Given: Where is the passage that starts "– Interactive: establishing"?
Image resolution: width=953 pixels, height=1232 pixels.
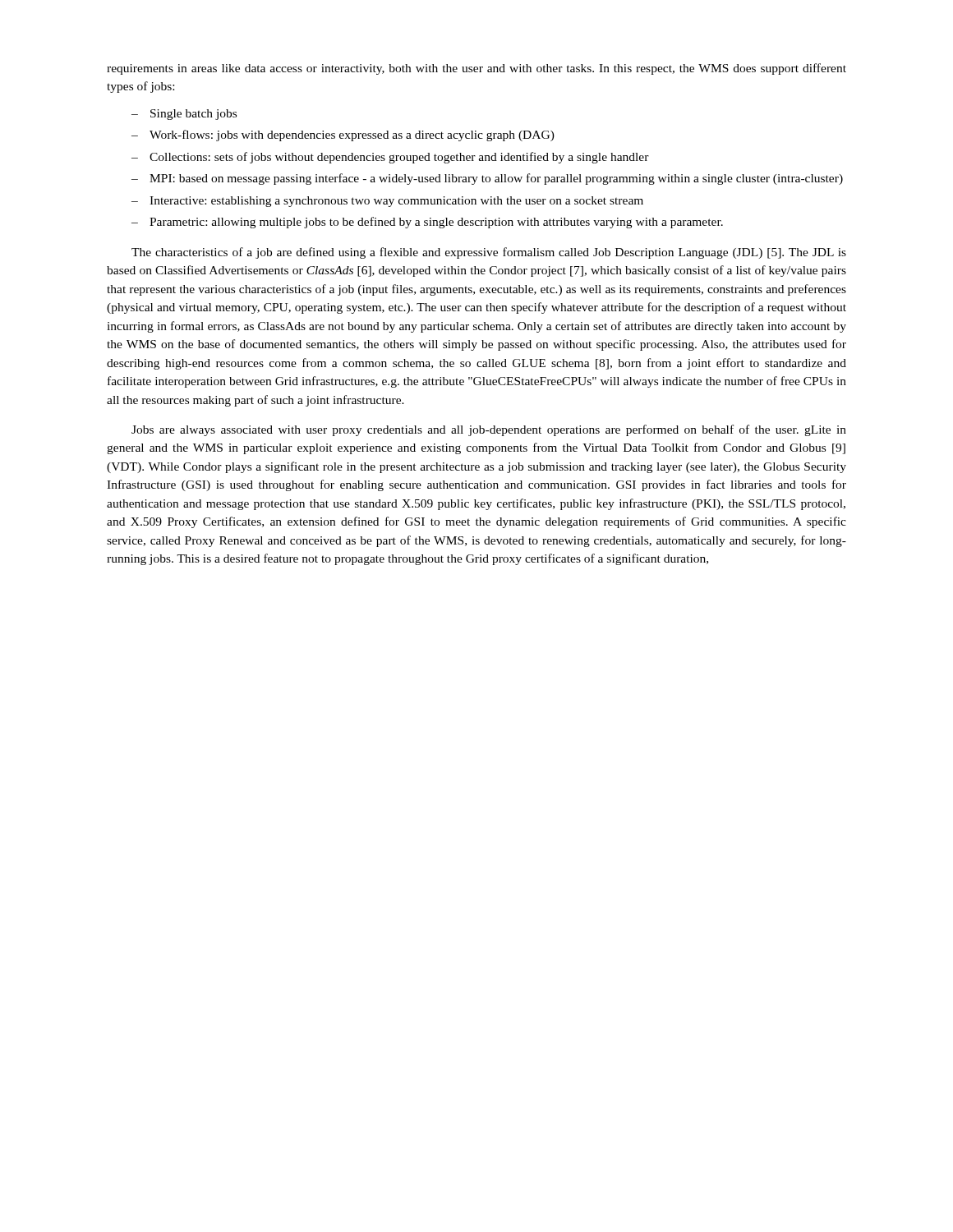Looking at the screenshot, I should (489, 200).
